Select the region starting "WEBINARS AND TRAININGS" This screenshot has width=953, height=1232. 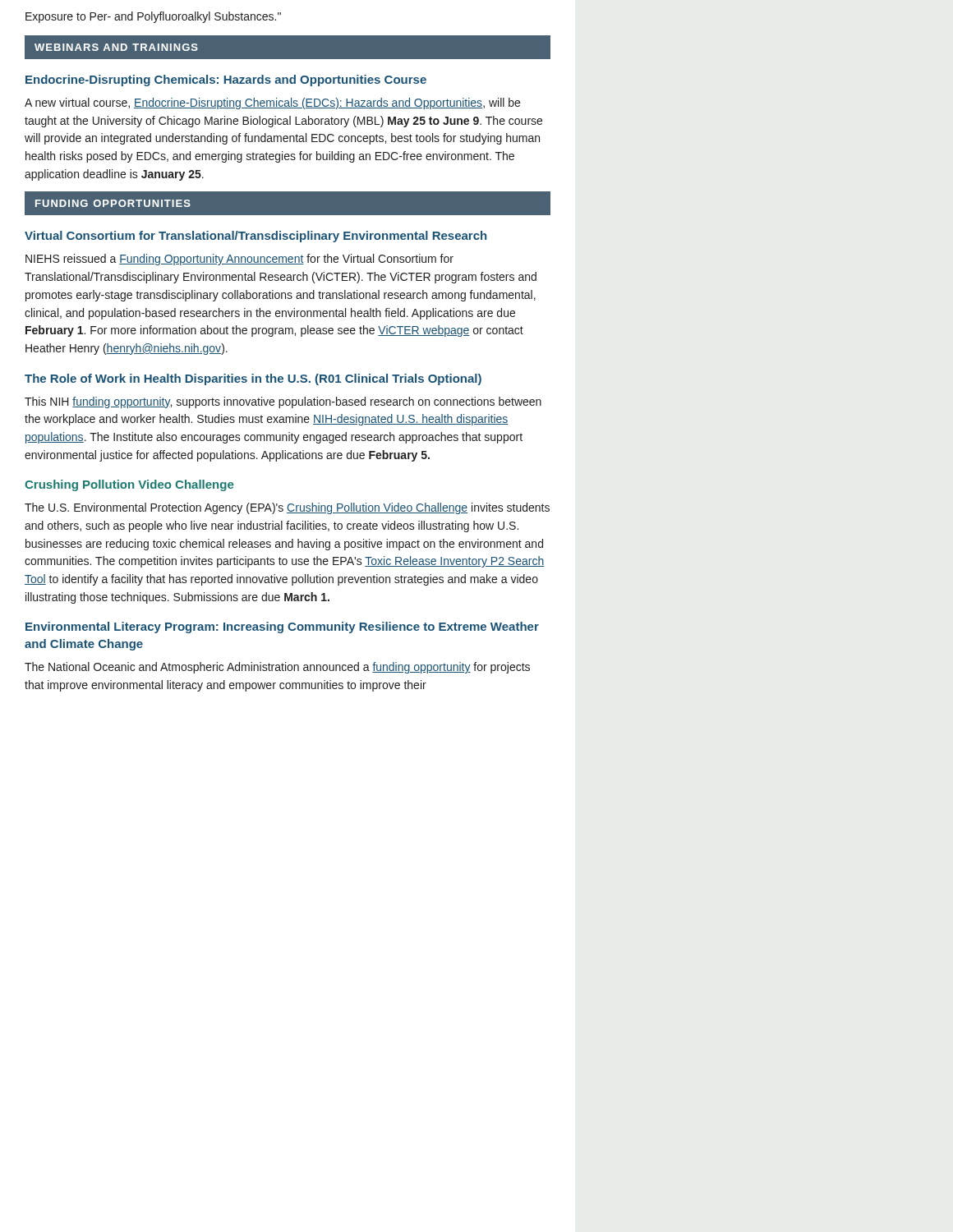pyautogui.click(x=117, y=47)
